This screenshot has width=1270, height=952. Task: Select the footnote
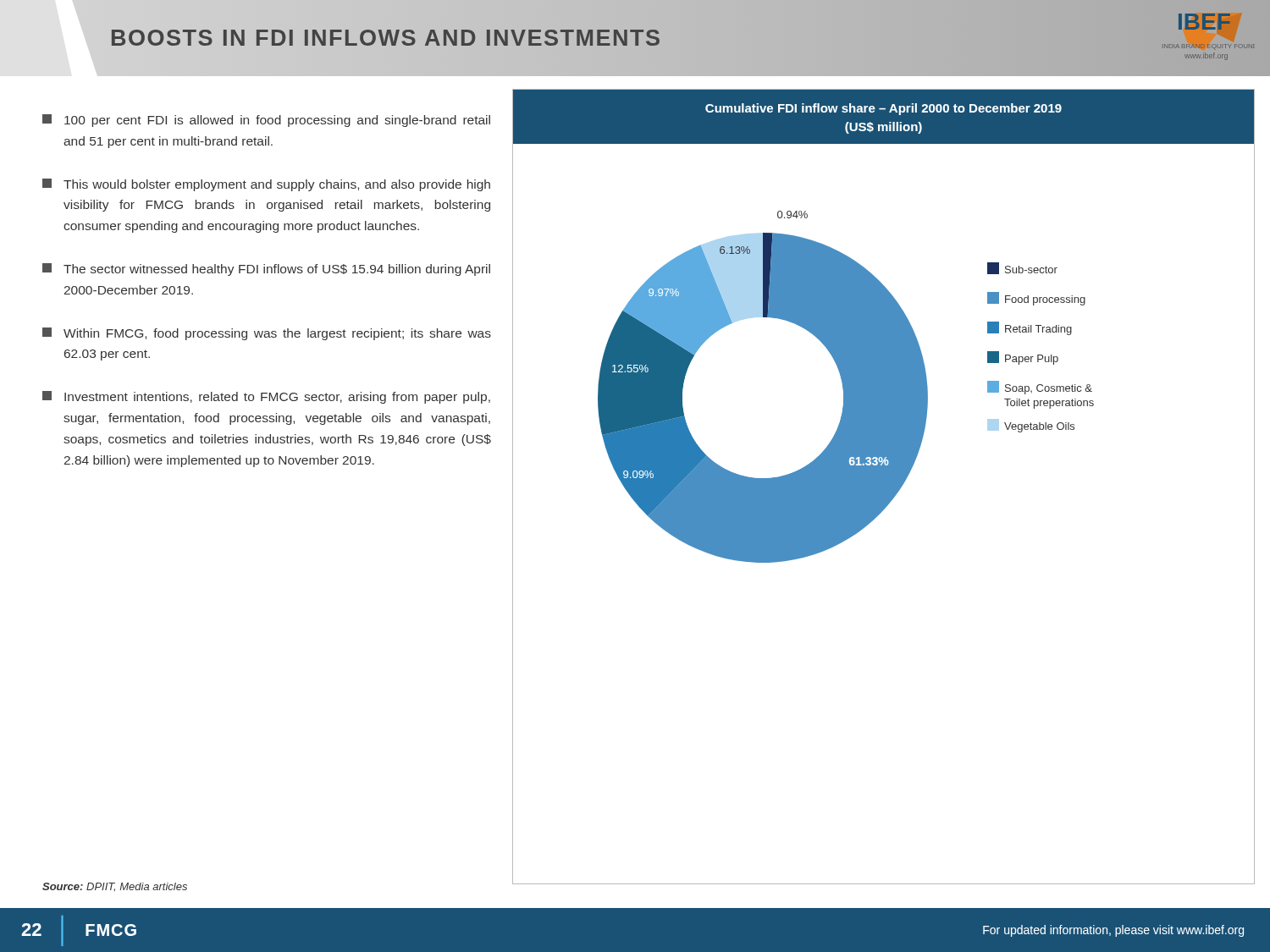click(x=115, y=886)
